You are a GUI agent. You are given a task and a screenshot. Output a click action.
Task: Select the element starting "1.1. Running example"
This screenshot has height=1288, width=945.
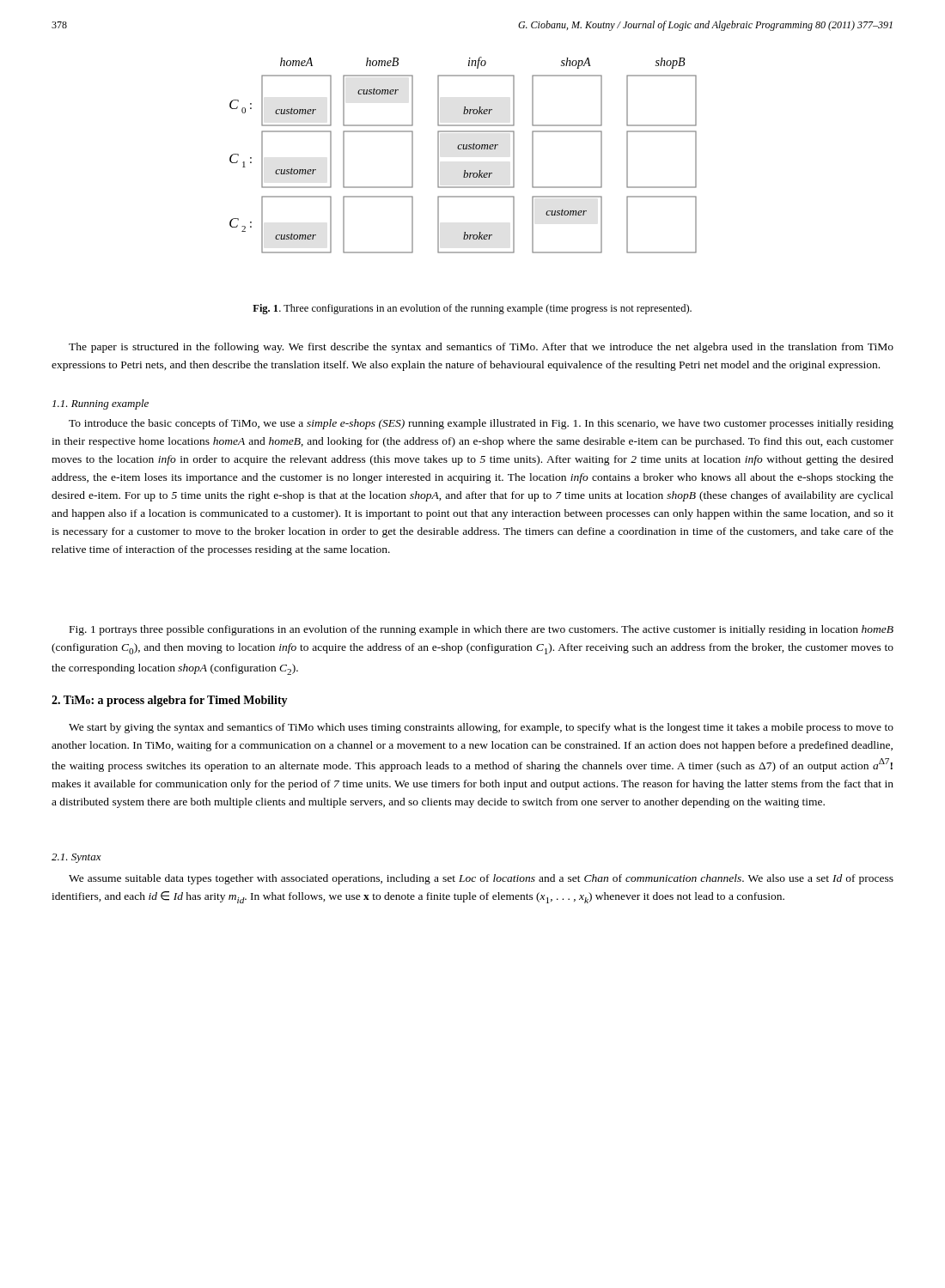pyautogui.click(x=100, y=403)
